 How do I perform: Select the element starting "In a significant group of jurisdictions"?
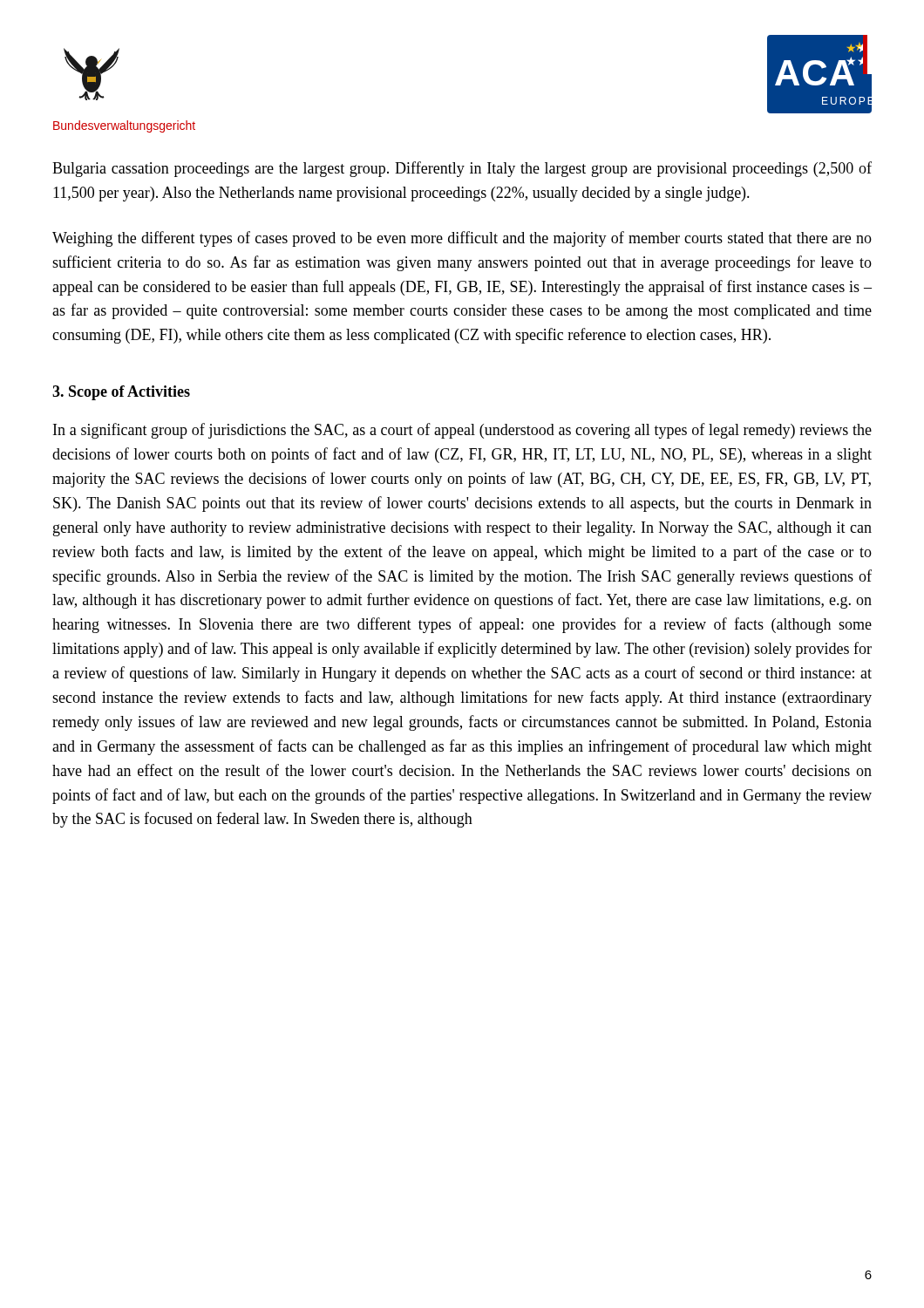pyautogui.click(x=462, y=625)
